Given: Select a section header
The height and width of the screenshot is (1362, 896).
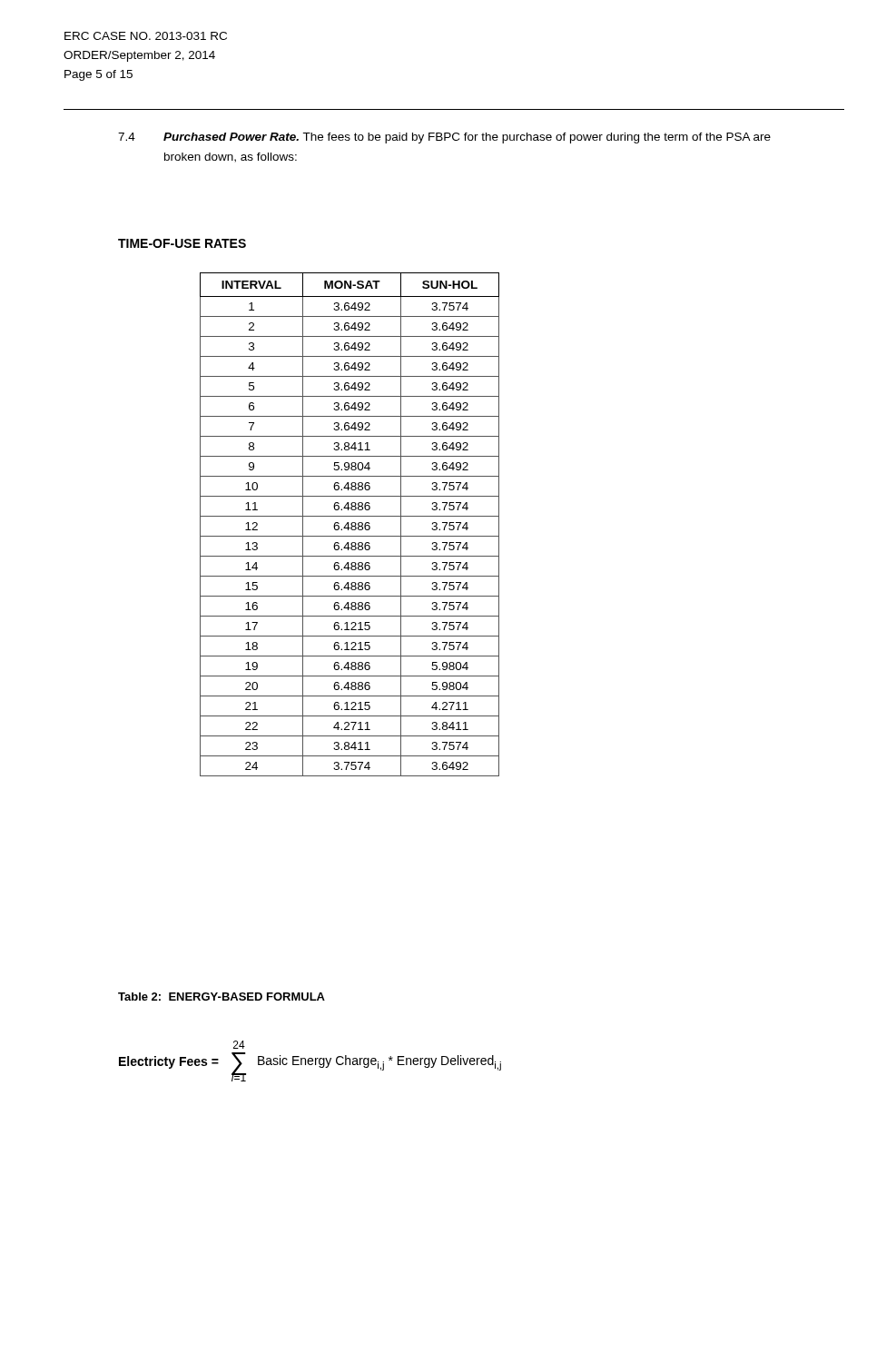Looking at the screenshot, I should [x=182, y=243].
